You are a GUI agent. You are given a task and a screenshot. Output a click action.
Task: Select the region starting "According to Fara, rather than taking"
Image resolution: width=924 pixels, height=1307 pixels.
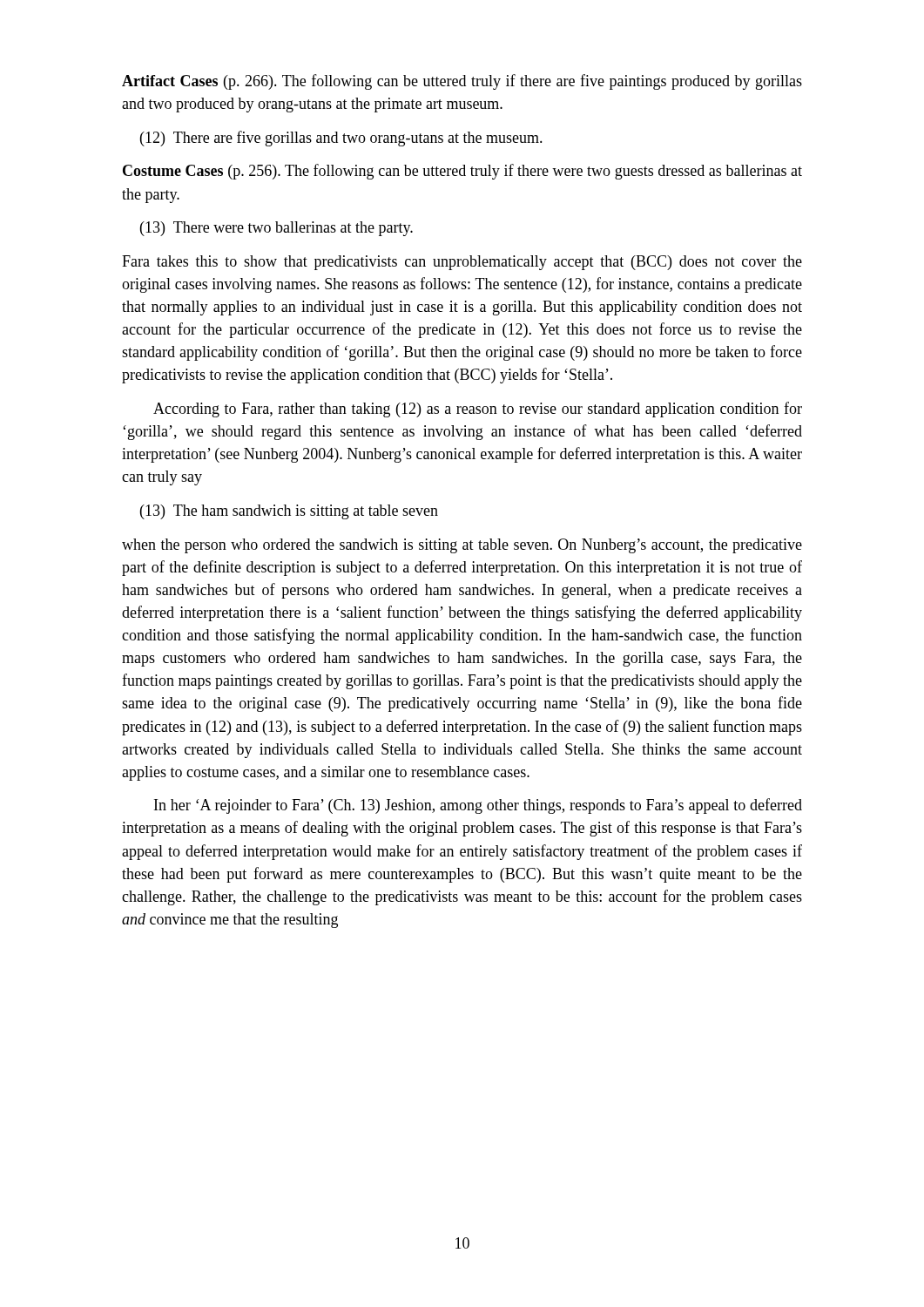coord(462,443)
